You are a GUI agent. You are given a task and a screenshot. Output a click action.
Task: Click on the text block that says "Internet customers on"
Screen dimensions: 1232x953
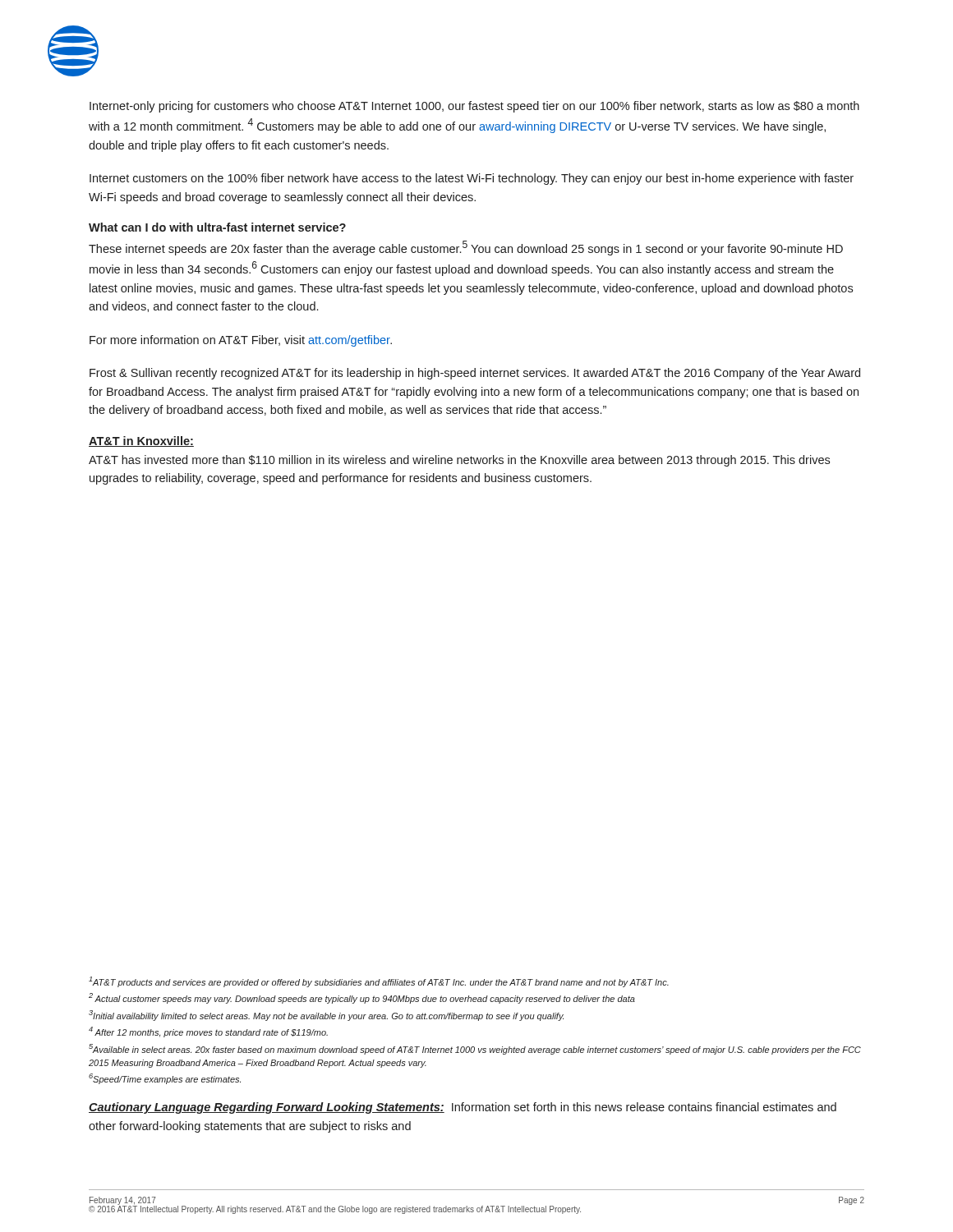(x=471, y=188)
